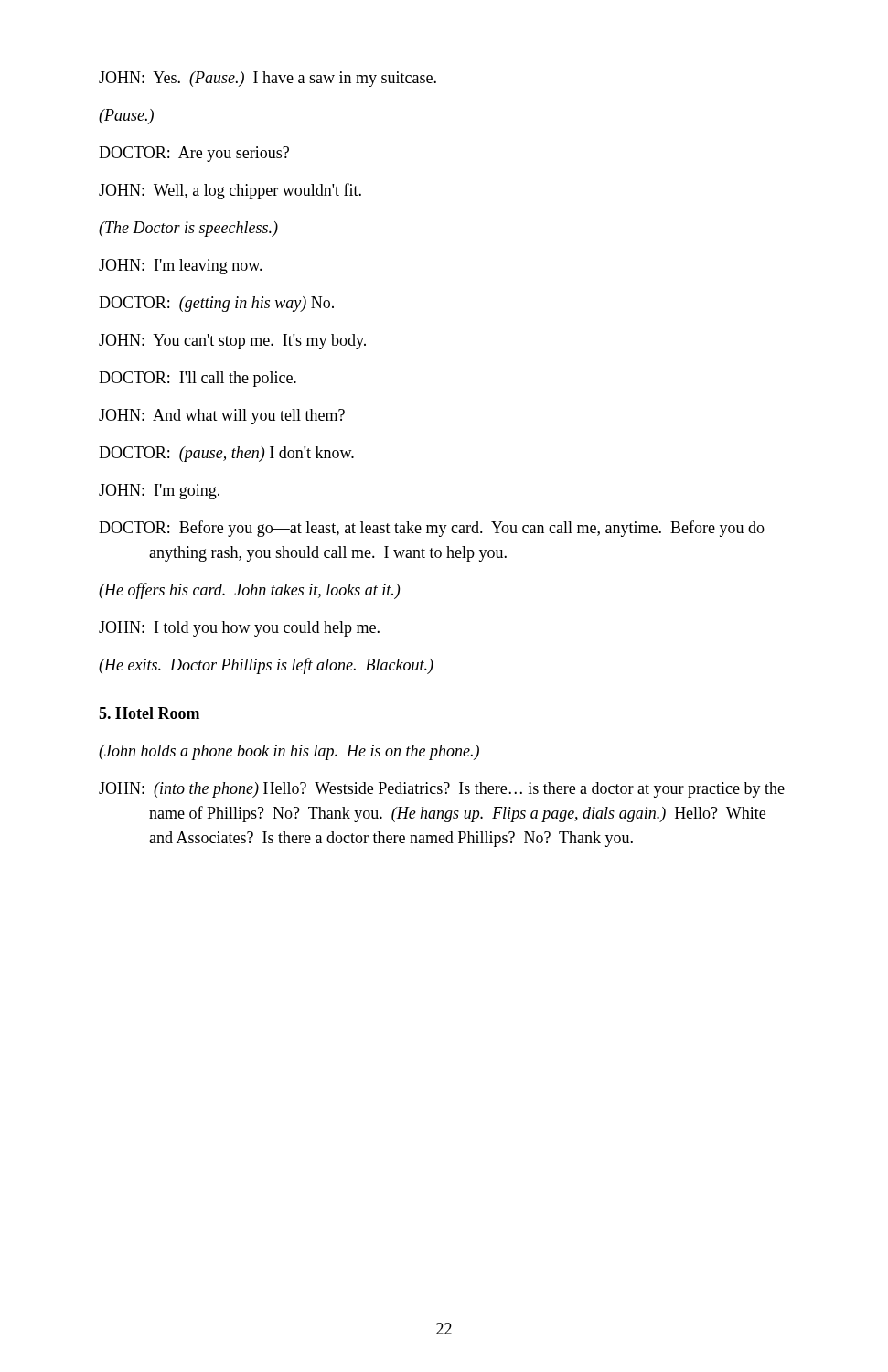Screen dimensions: 1372x888
Task: Select the element starting "JOHN: And what will you tell them?"
Action: [222, 417]
